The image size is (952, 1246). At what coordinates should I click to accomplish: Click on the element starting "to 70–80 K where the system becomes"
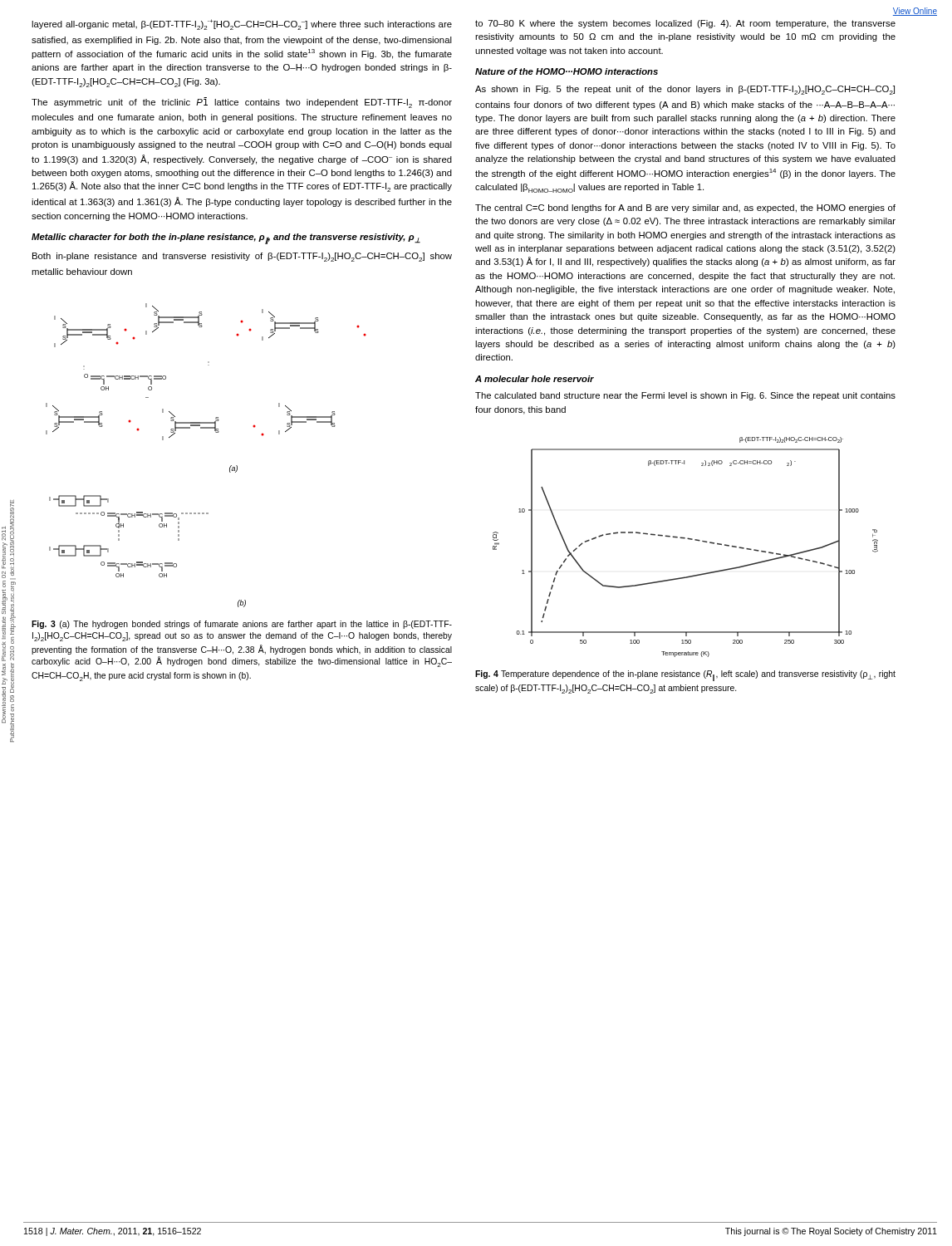685,37
